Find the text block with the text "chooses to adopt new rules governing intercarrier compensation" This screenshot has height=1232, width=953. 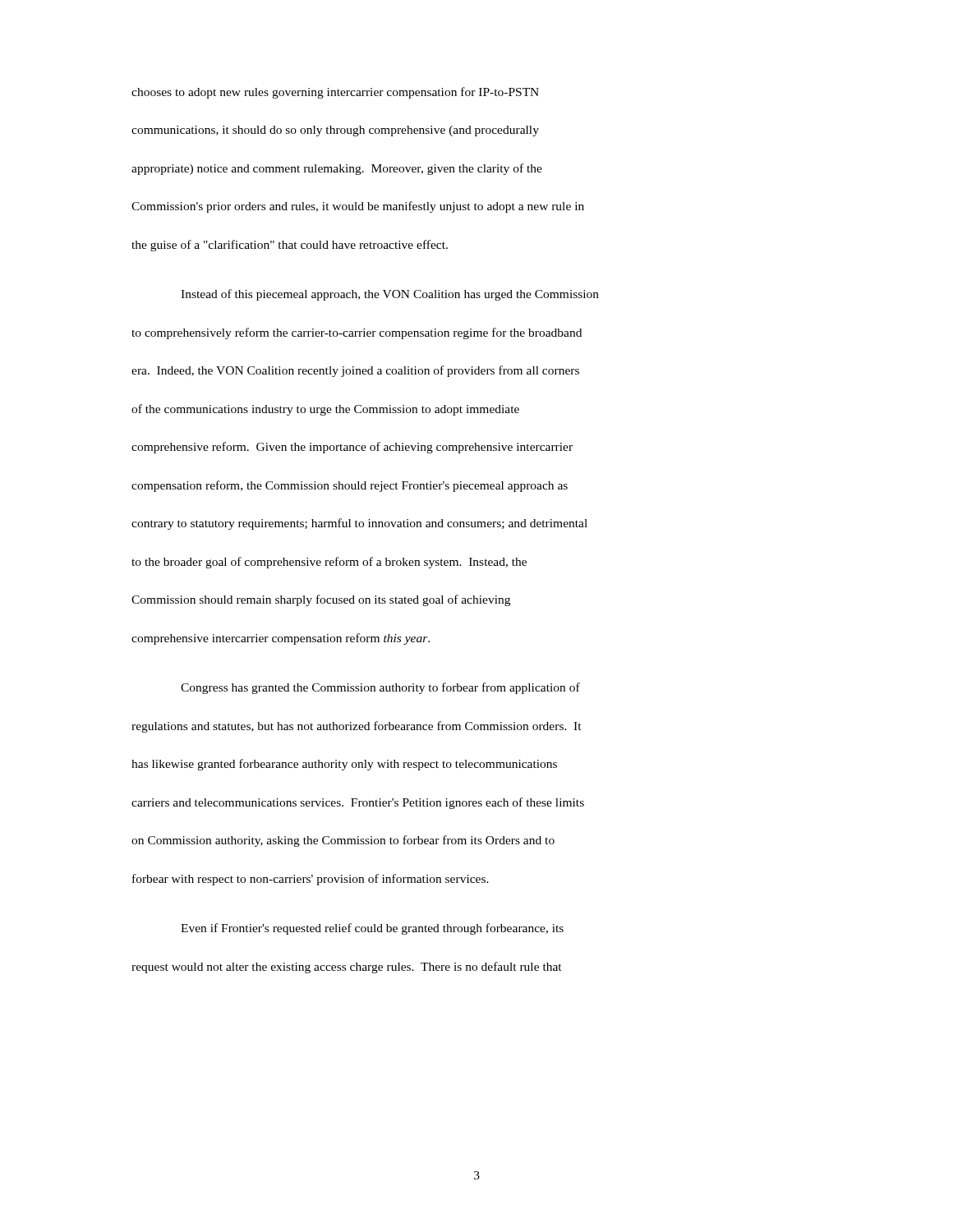[x=464, y=168]
